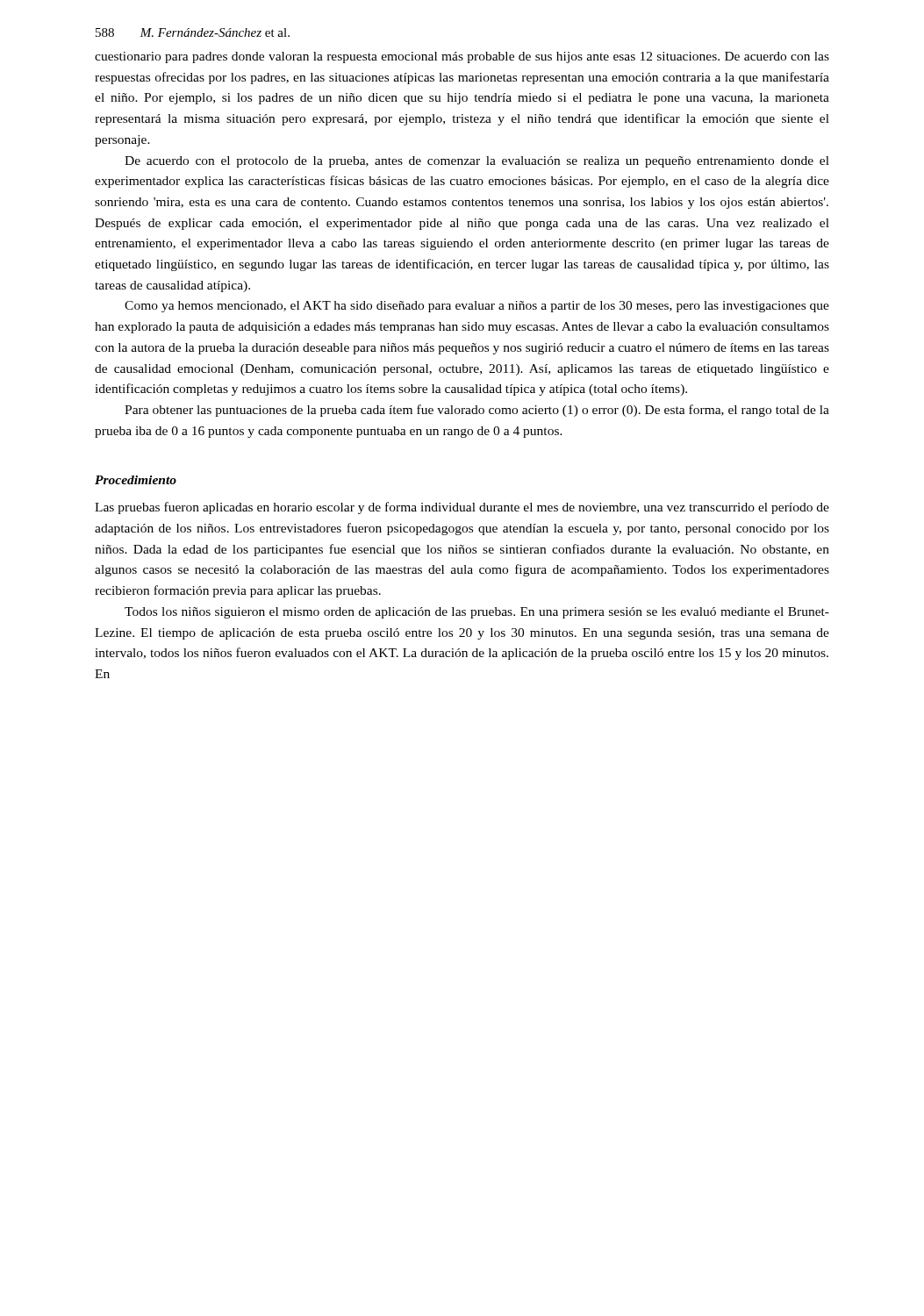924x1316 pixels.
Task: Find the text block with the text "De acuerdo con el"
Action: [x=462, y=222]
